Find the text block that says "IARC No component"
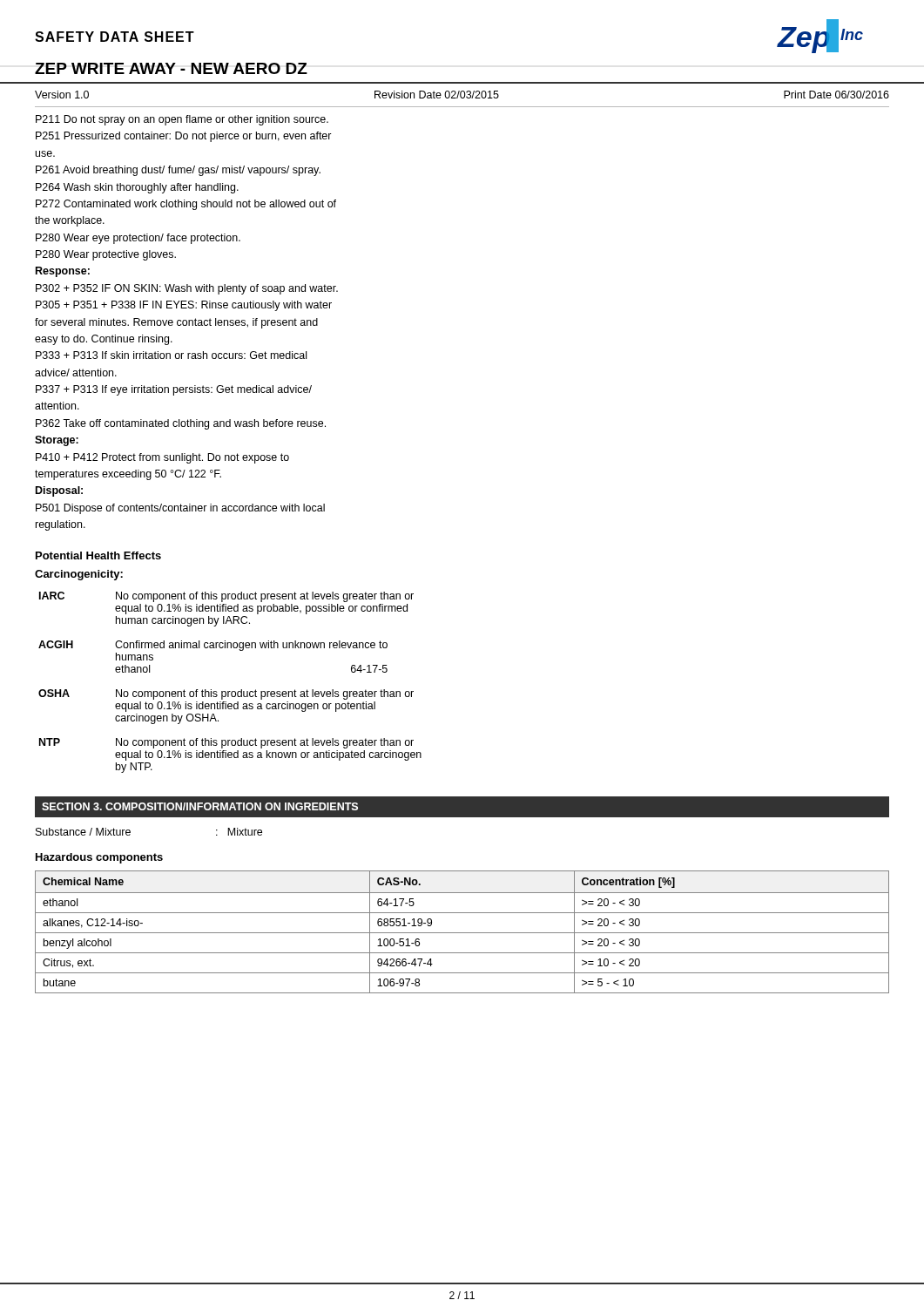The height and width of the screenshot is (1307, 924). [226, 597]
